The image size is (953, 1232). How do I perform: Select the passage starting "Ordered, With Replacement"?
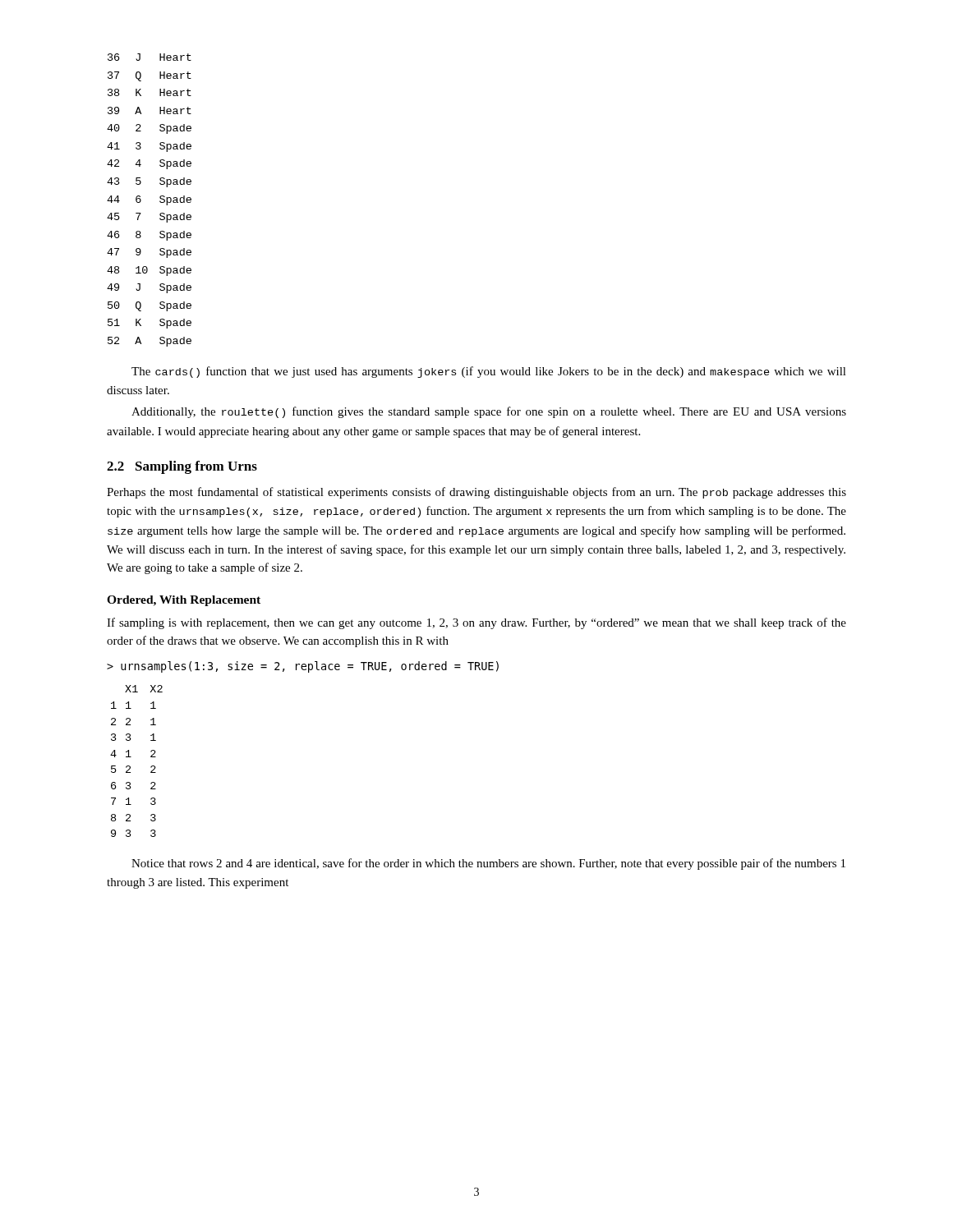click(x=184, y=599)
